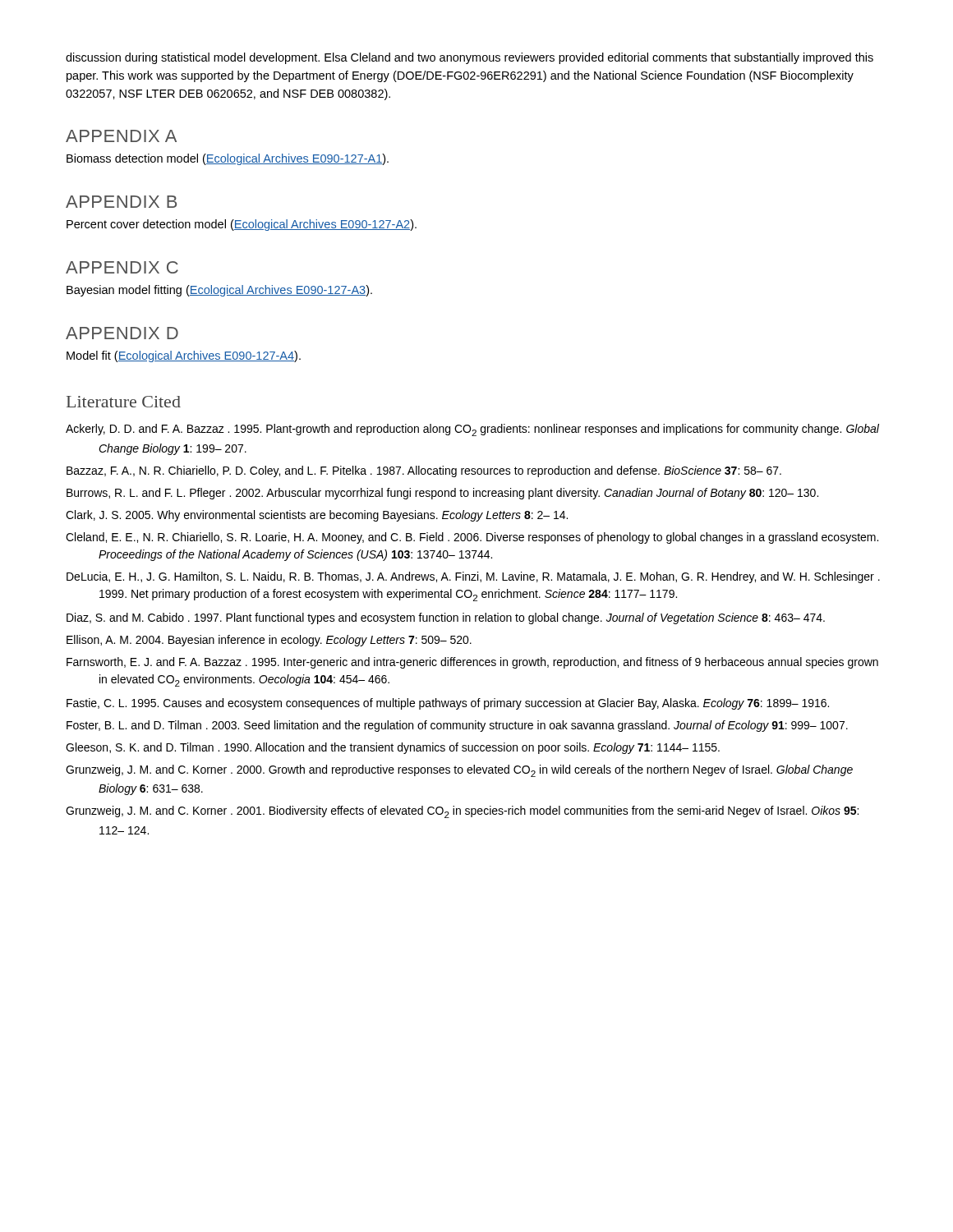Locate the block starting "APPENDIX B"
This screenshot has width=953, height=1232.
pos(122,202)
